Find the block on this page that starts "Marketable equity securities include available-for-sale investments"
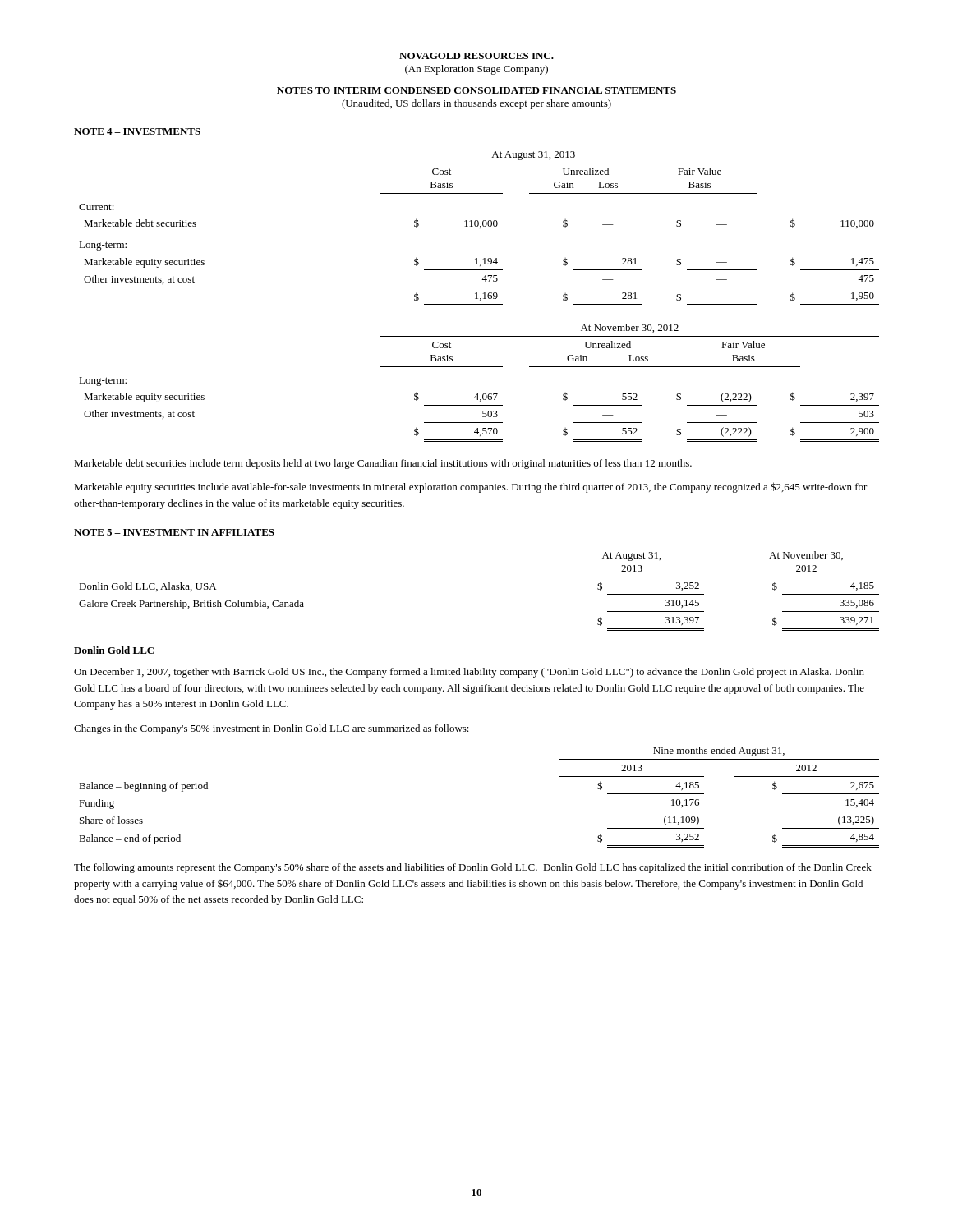Screen dimensions: 1232x953 470,495
